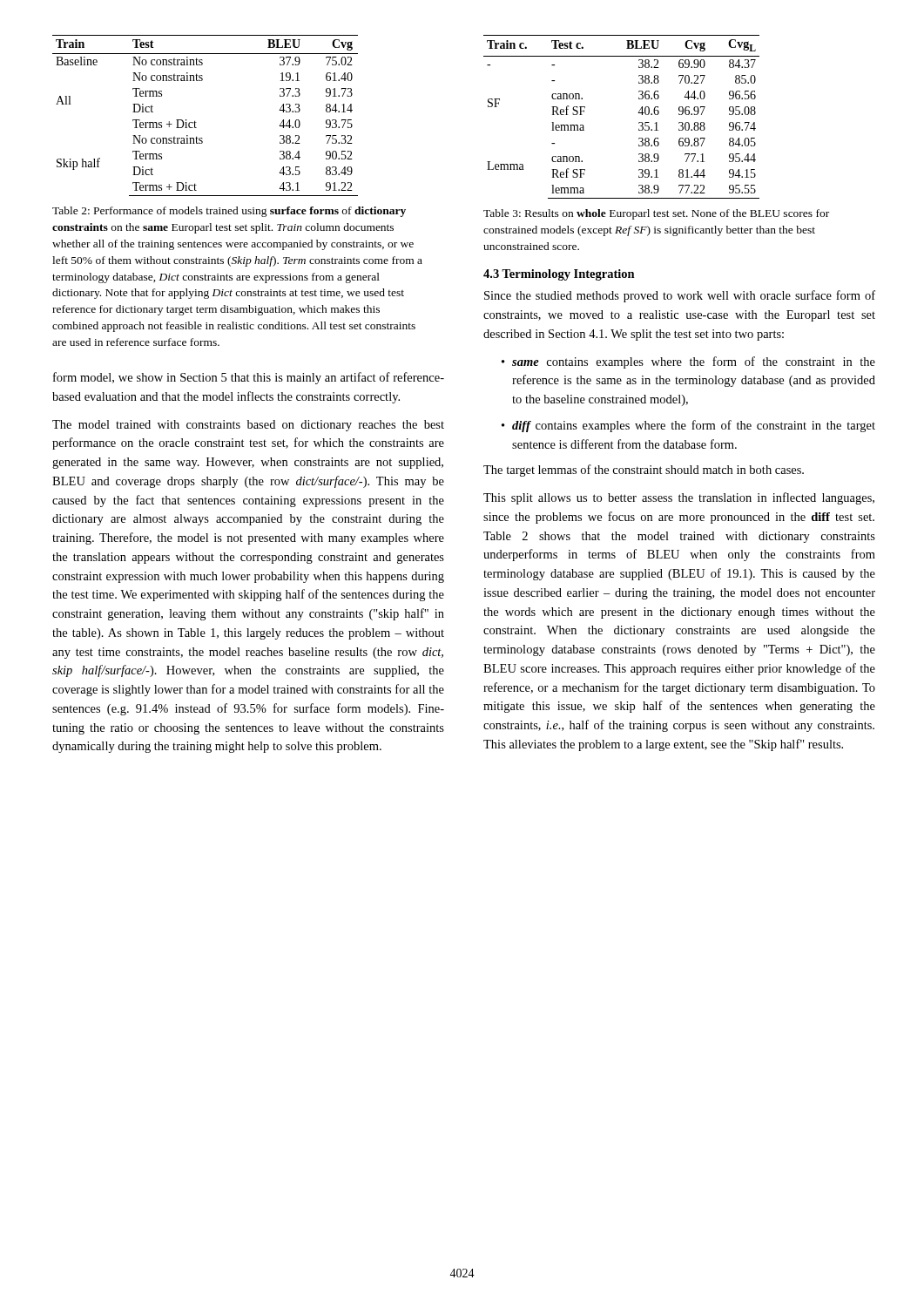Viewport: 924px width, 1307px height.
Task: Navigate to the block starting "form model, we show in Section 5 that"
Action: tap(248, 387)
